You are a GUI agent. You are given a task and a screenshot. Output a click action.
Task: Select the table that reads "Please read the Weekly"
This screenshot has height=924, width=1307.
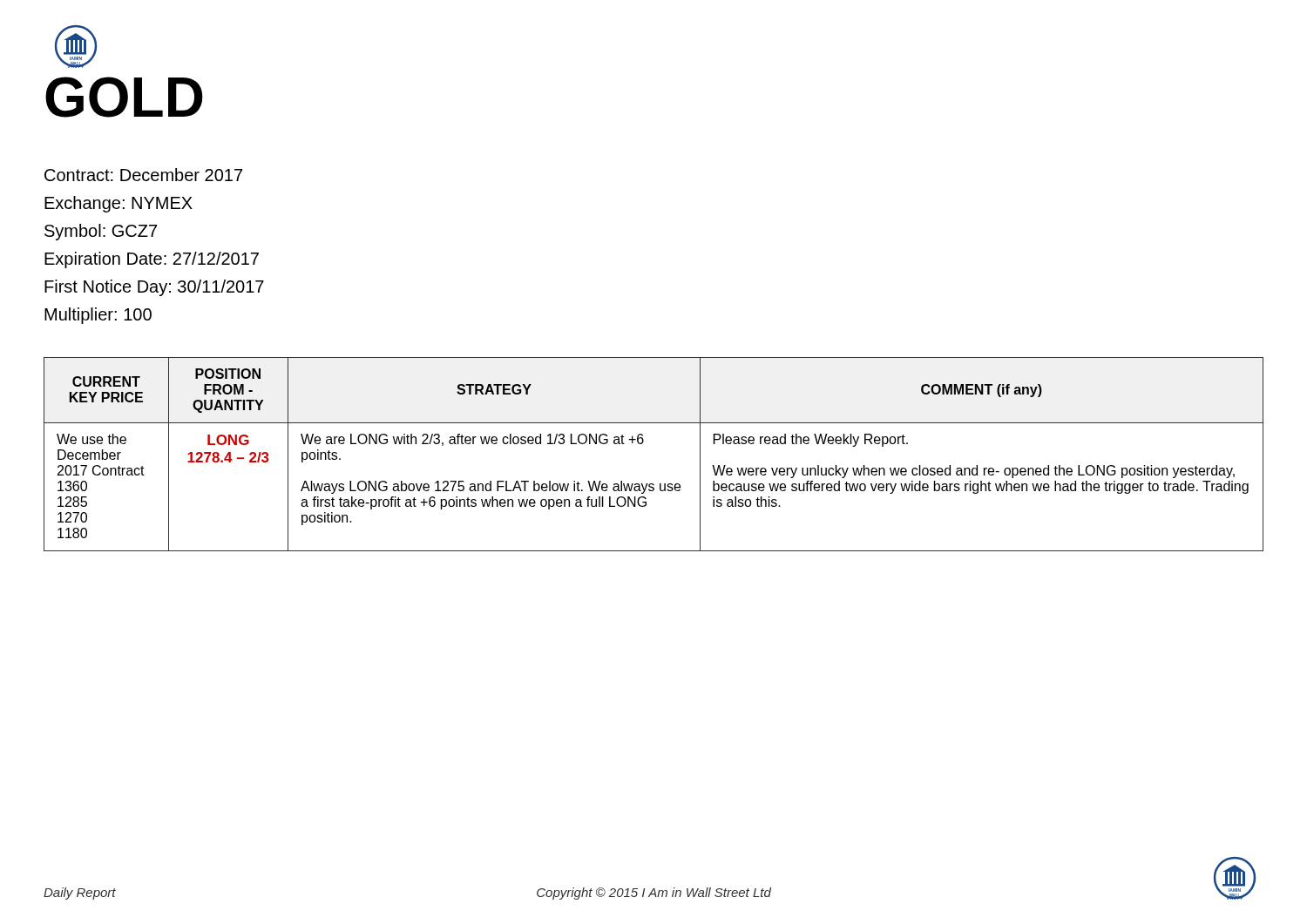click(x=654, y=454)
